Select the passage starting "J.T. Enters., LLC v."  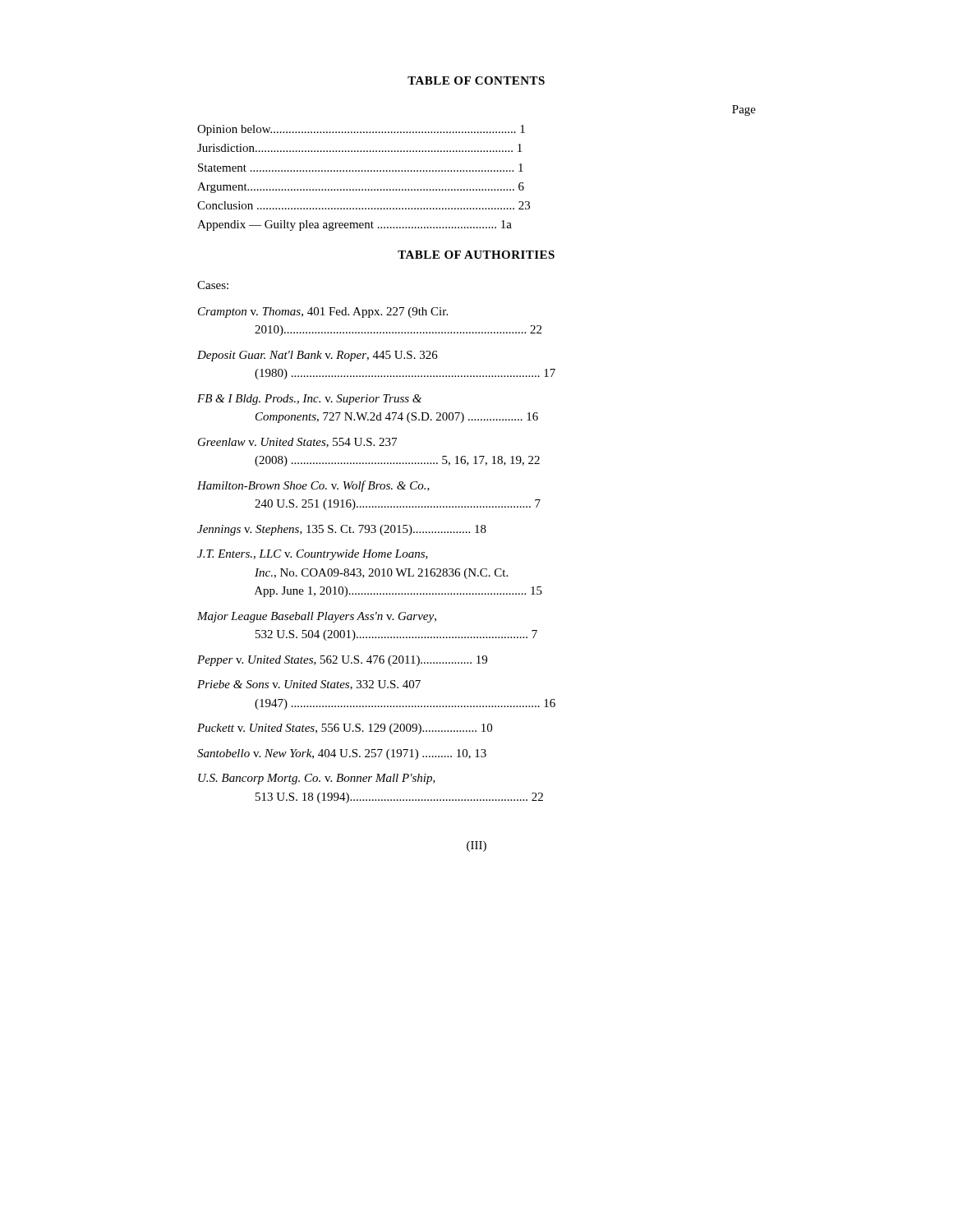[370, 572]
